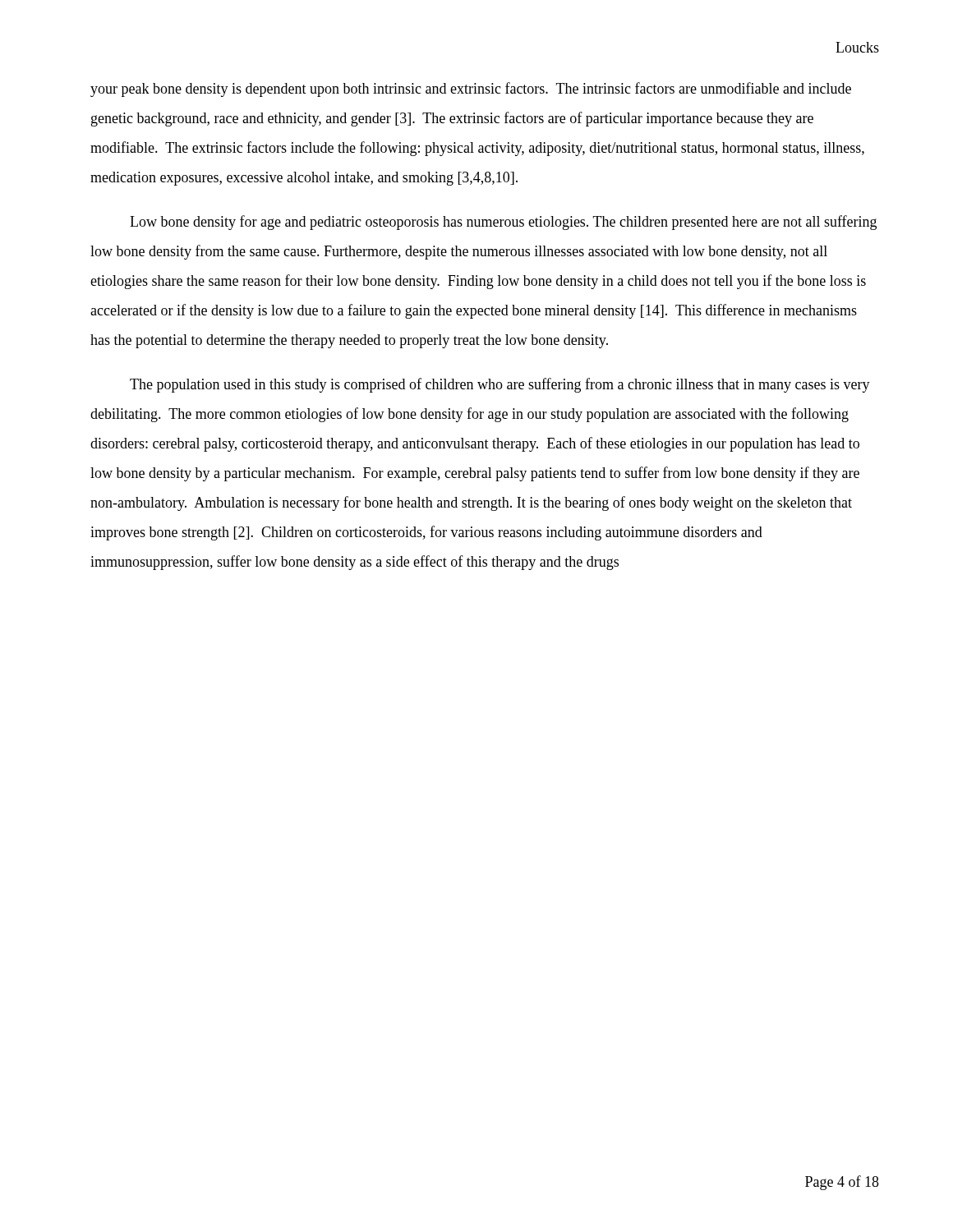Screen dimensions: 1232x953
Task: Find the block on this page that starts "Low bone density for age and pediatric"
Action: 484,281
